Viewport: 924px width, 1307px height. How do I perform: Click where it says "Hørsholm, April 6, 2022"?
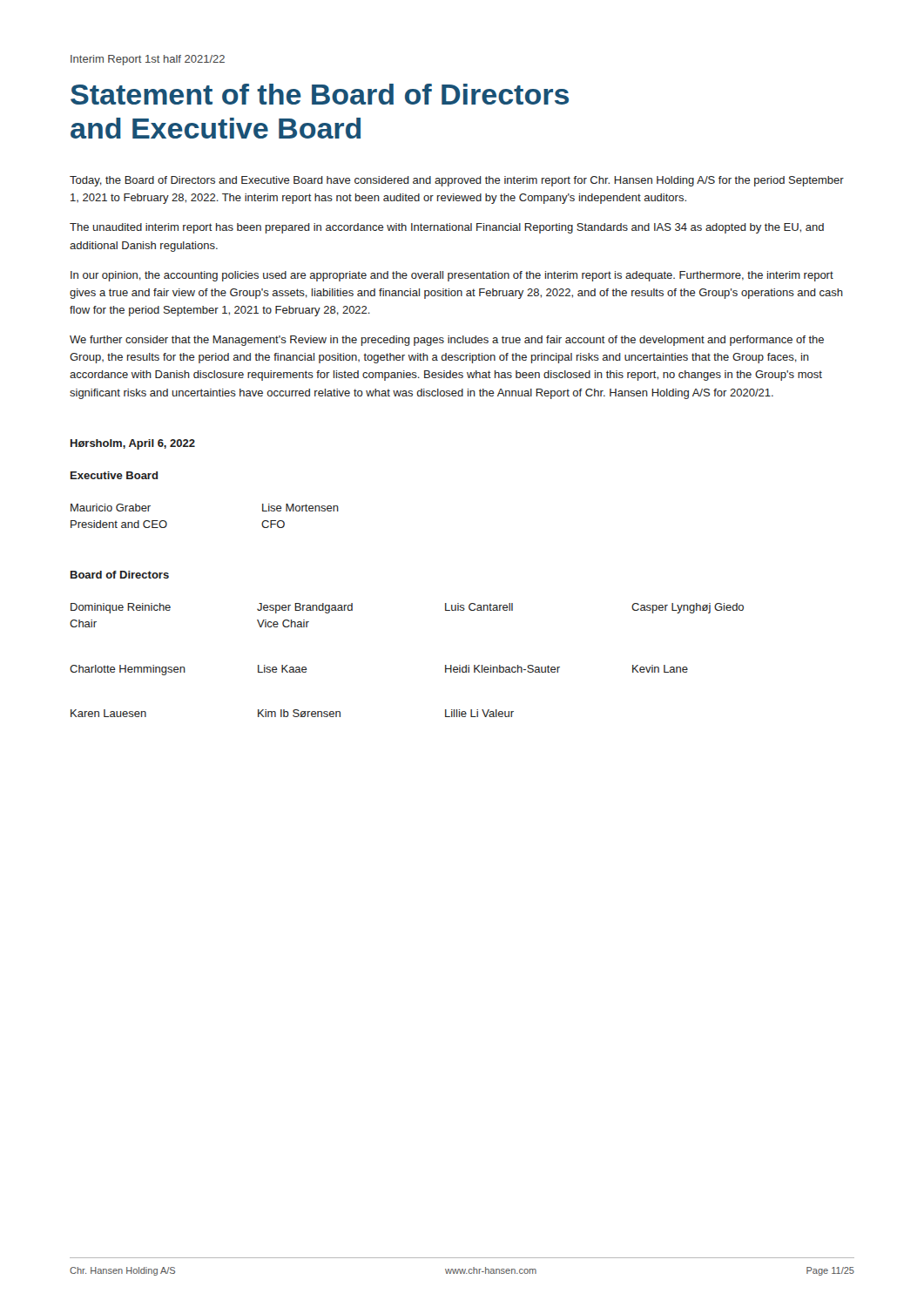pyautogui.click(x=132, y=443)
